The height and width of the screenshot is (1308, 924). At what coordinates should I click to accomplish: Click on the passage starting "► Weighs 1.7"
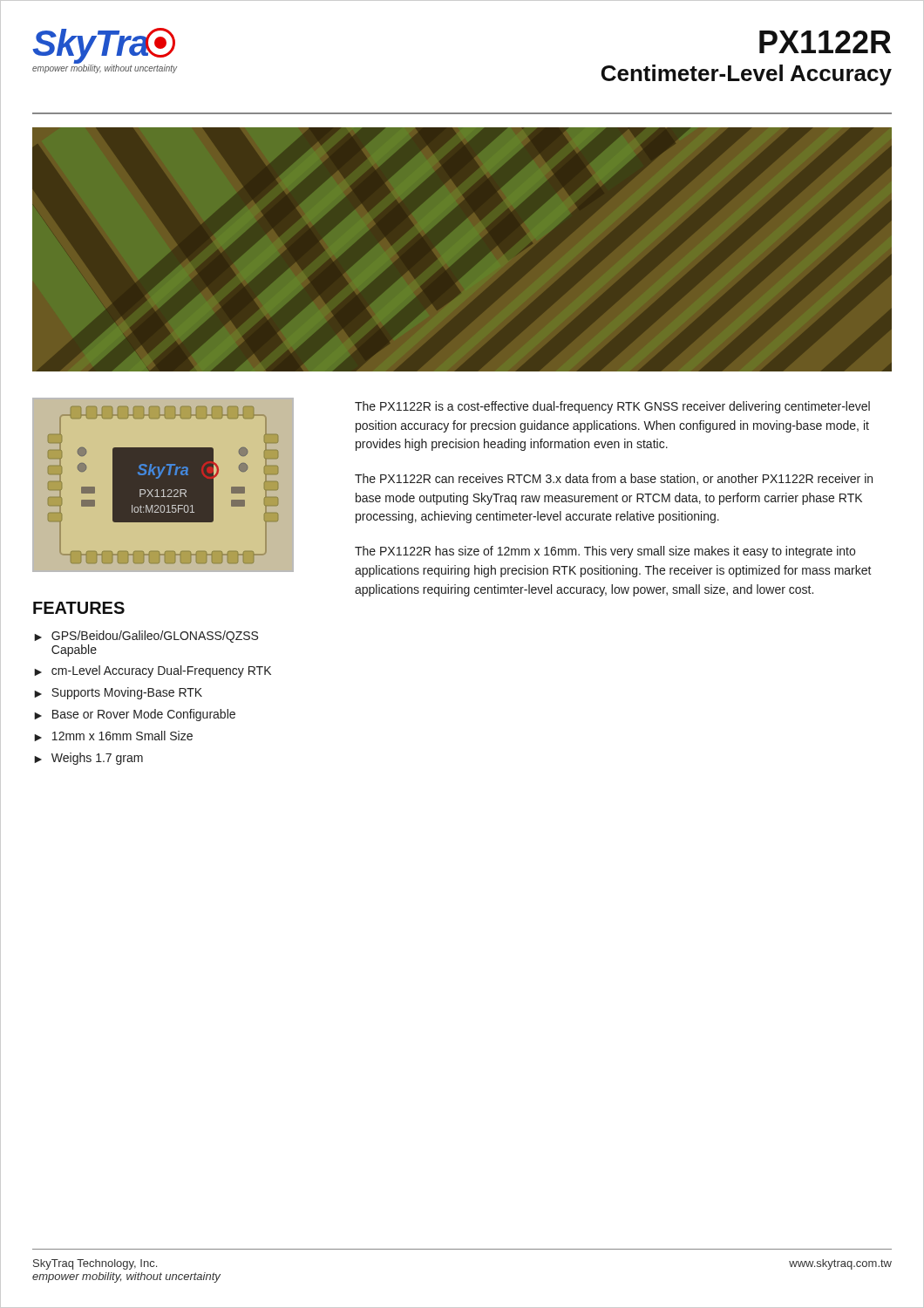(x=88, y=758)
